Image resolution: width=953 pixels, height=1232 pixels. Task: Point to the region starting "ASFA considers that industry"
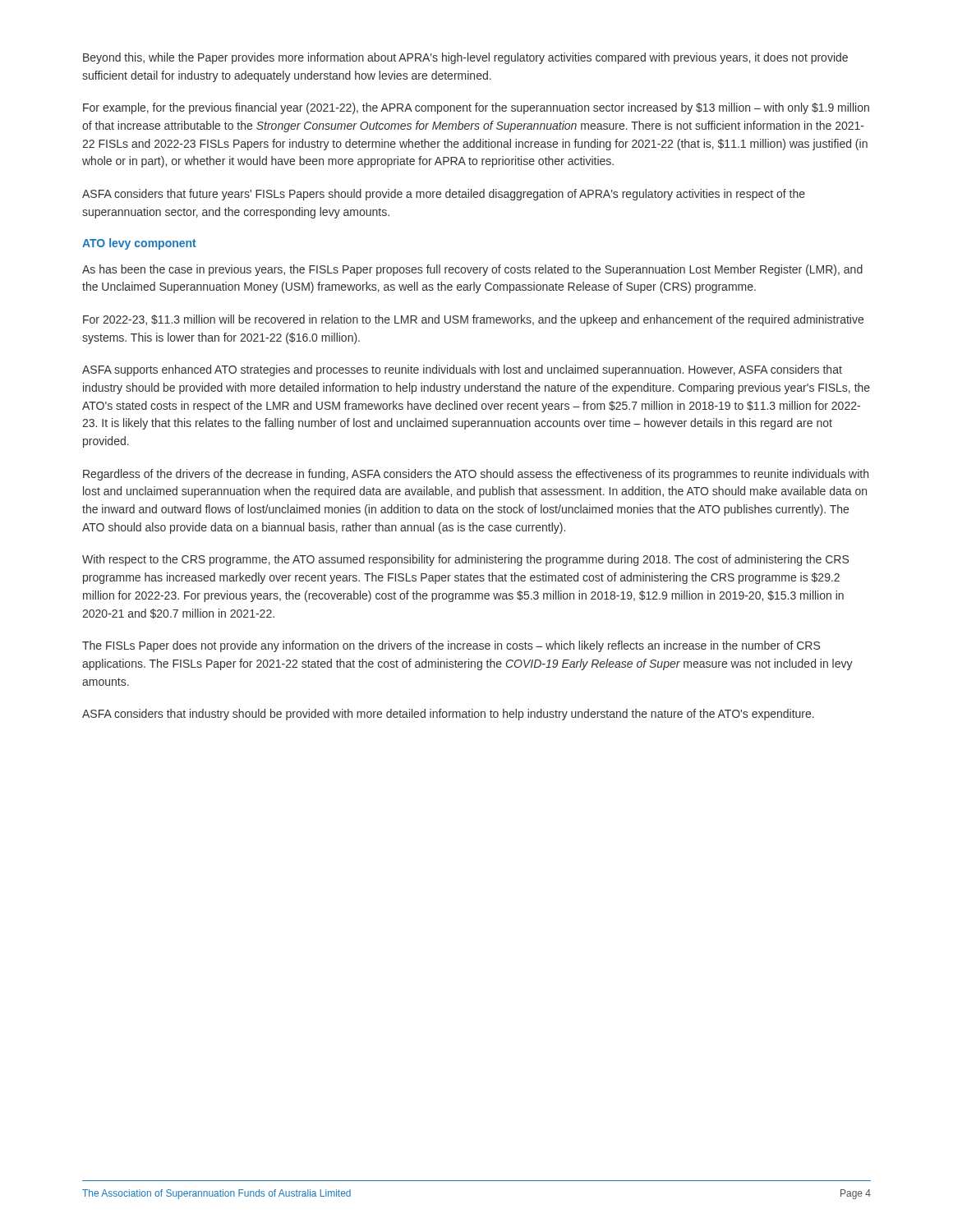(x=448, y=714)
